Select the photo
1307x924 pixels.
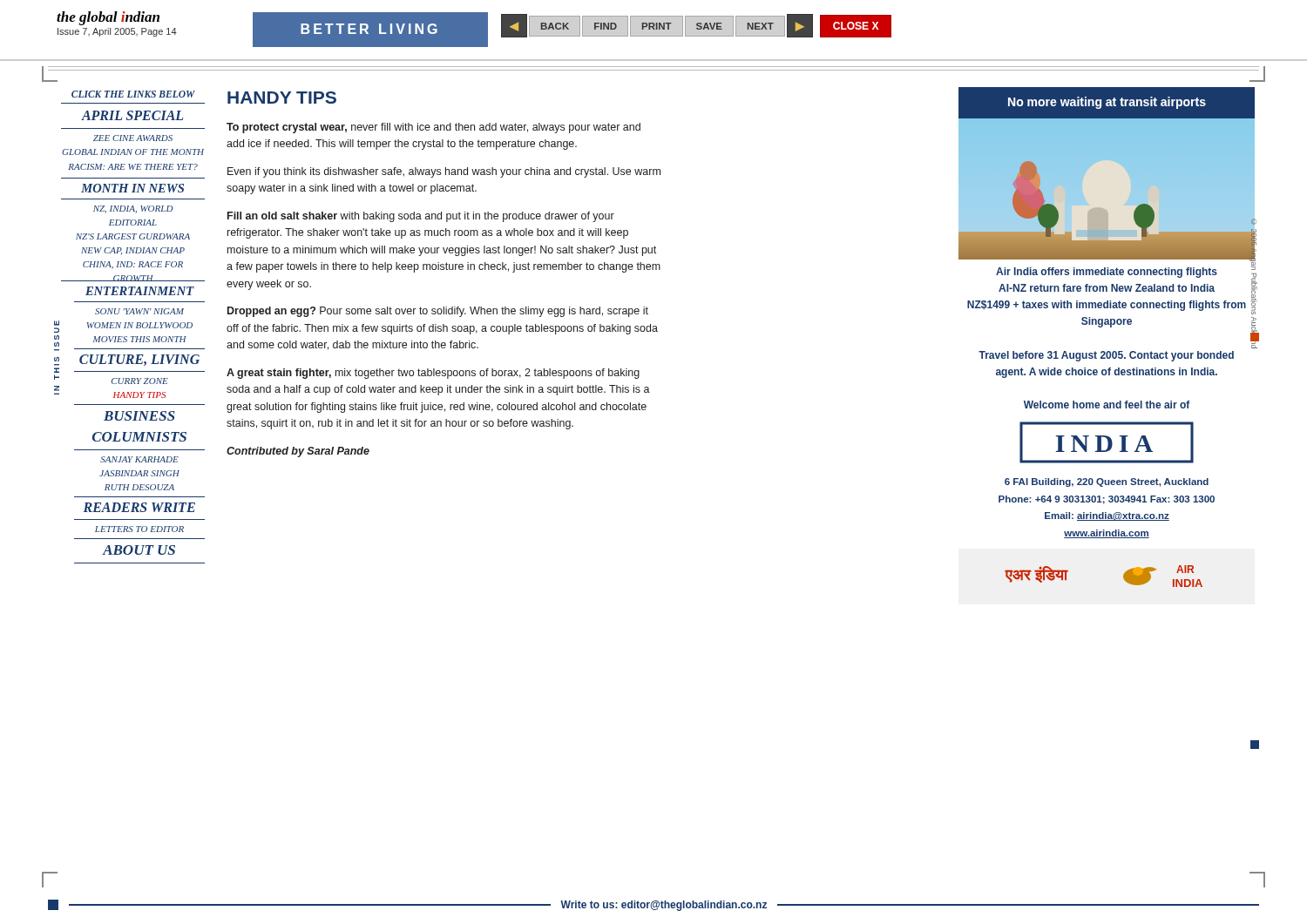click(1107, 189)
